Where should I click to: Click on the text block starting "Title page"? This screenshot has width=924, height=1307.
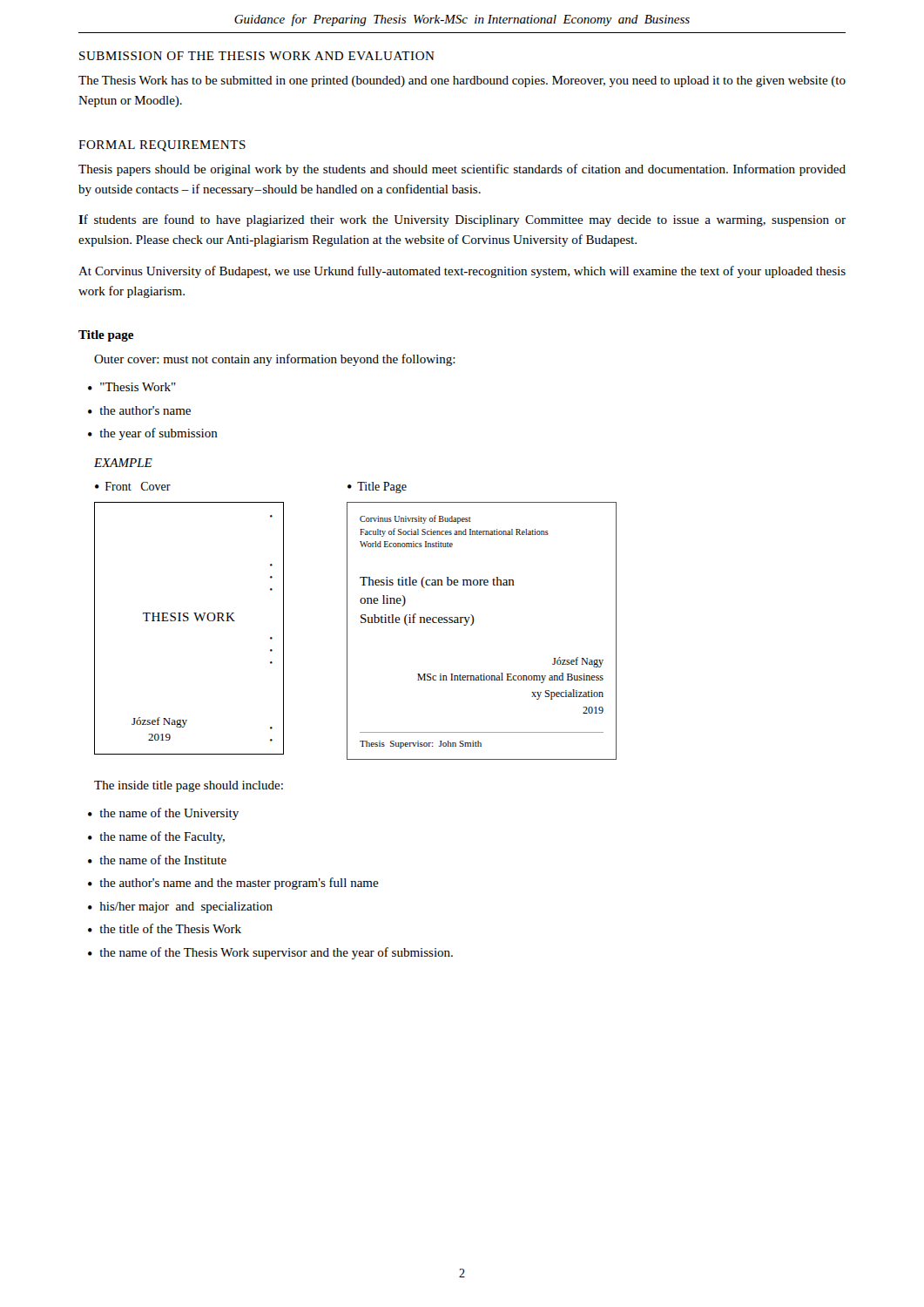coord(106,336)
